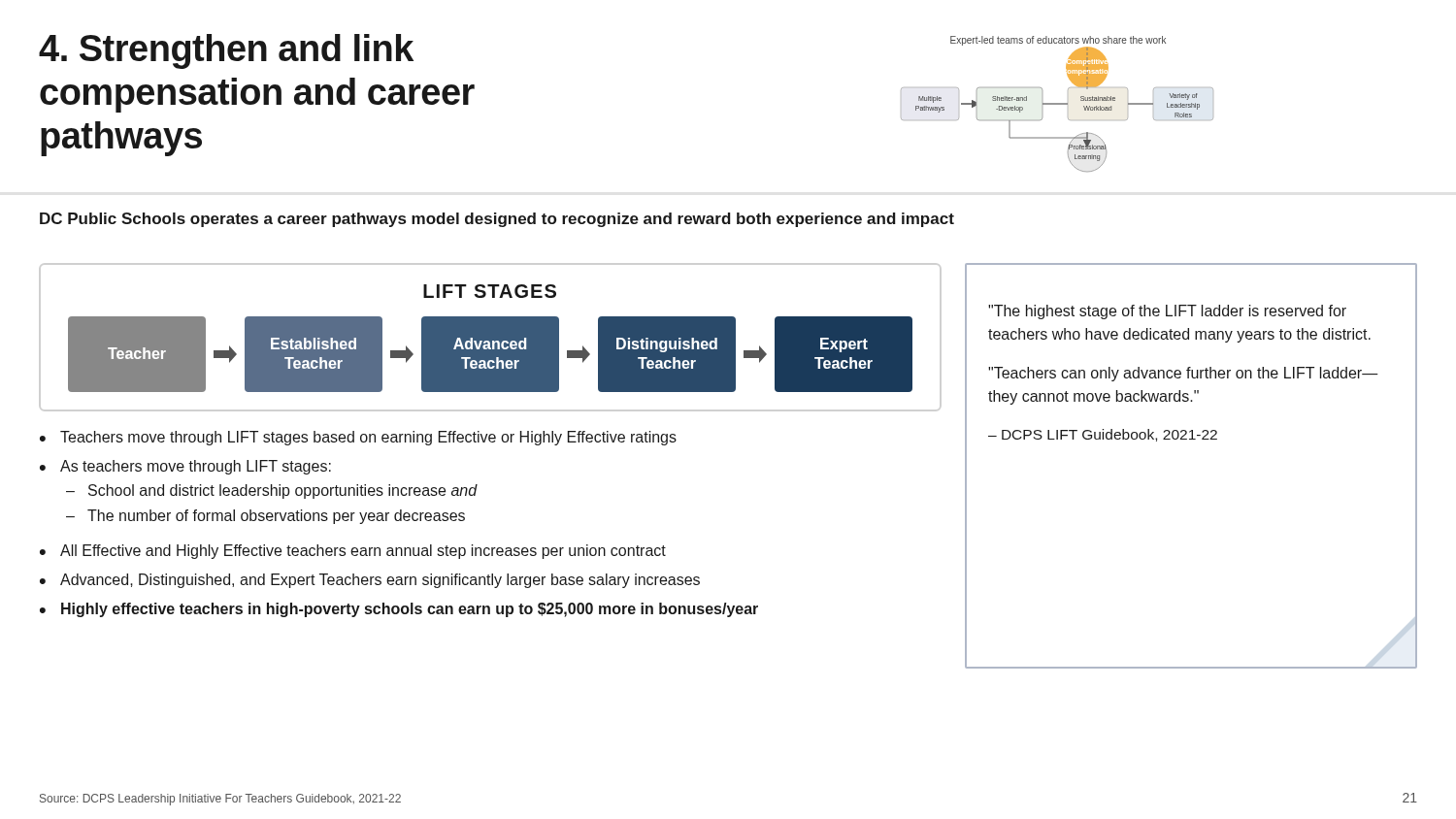This screenshot has height=819, width=1456.
Task: Point to the block beginning "DC Public Schools operates a career"
Action: (x=496, y=219)
